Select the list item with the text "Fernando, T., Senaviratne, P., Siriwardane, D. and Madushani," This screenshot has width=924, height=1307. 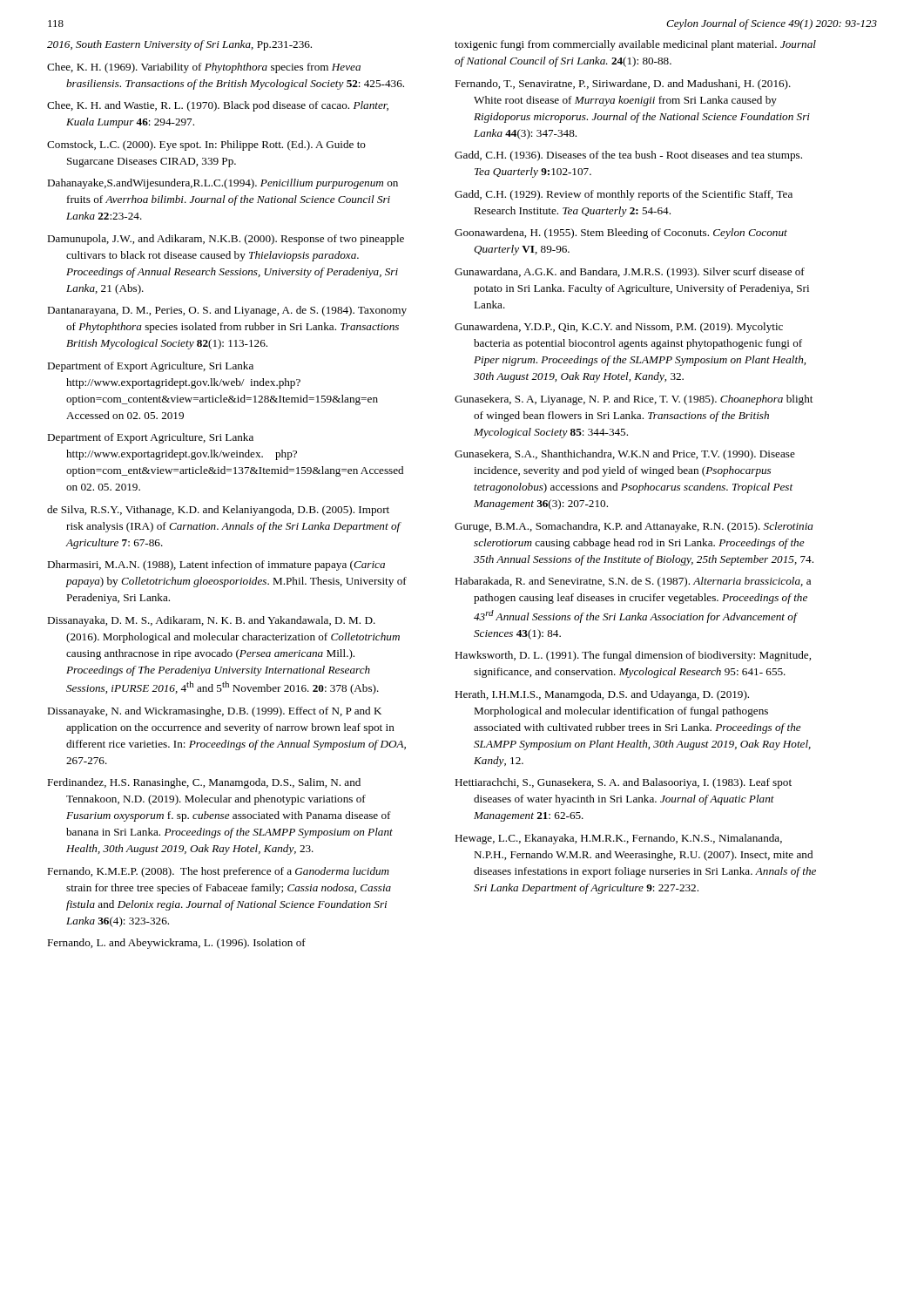click(x=632, y=108)
